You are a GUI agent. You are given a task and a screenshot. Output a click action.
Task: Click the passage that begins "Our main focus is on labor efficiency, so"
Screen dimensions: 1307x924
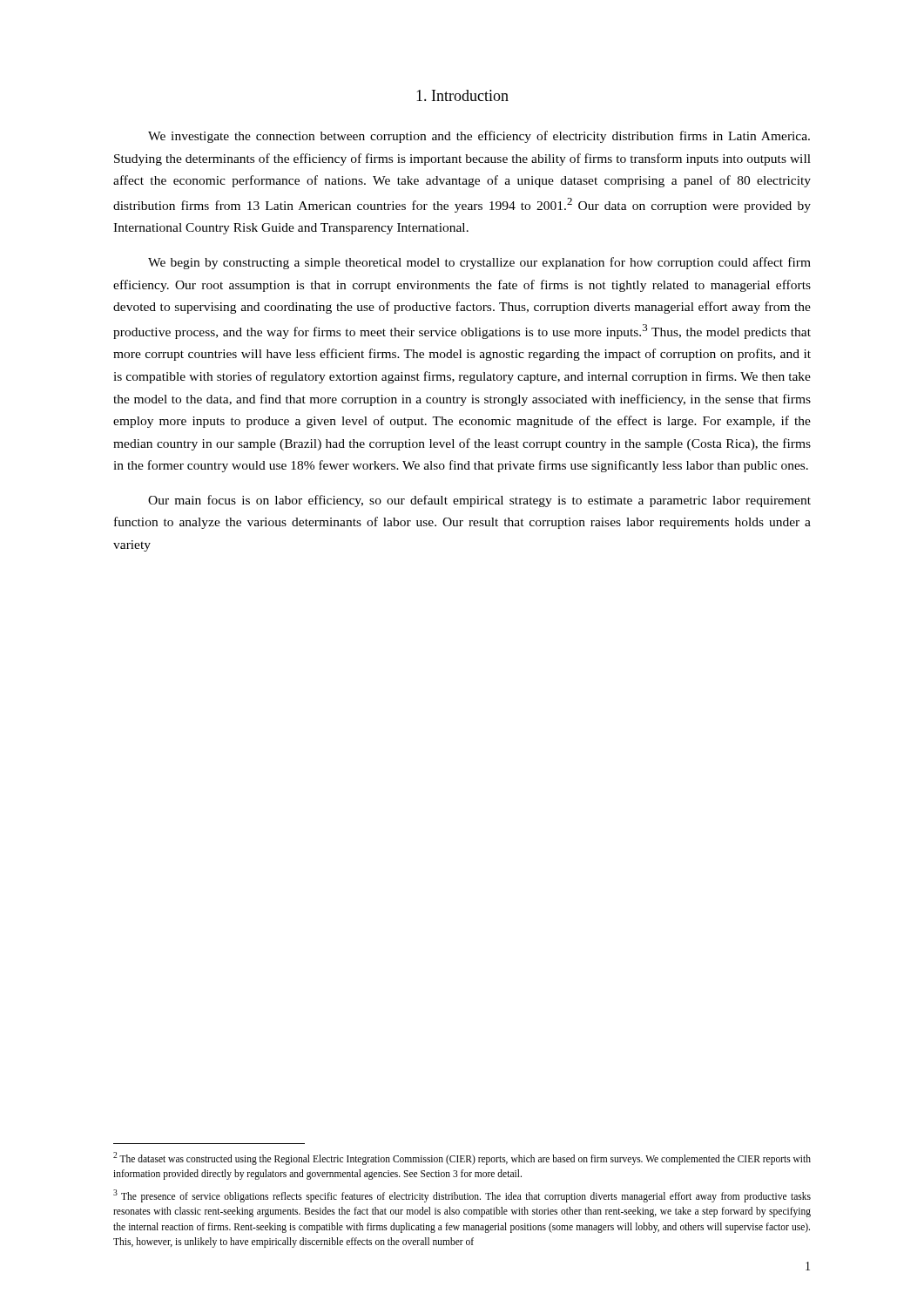tap(462, 522)
